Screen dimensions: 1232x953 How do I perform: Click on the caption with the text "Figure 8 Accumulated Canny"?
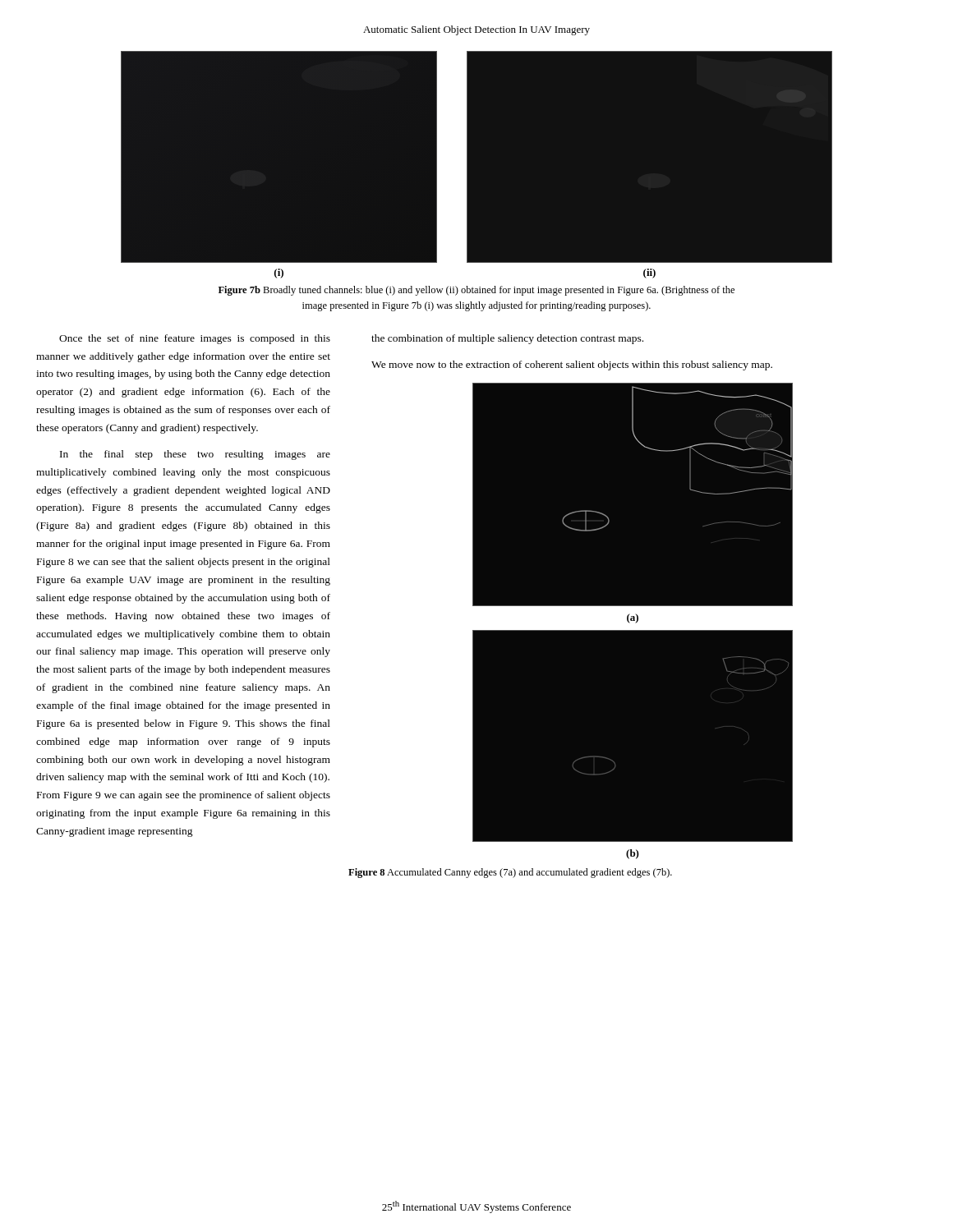(510, 872)
